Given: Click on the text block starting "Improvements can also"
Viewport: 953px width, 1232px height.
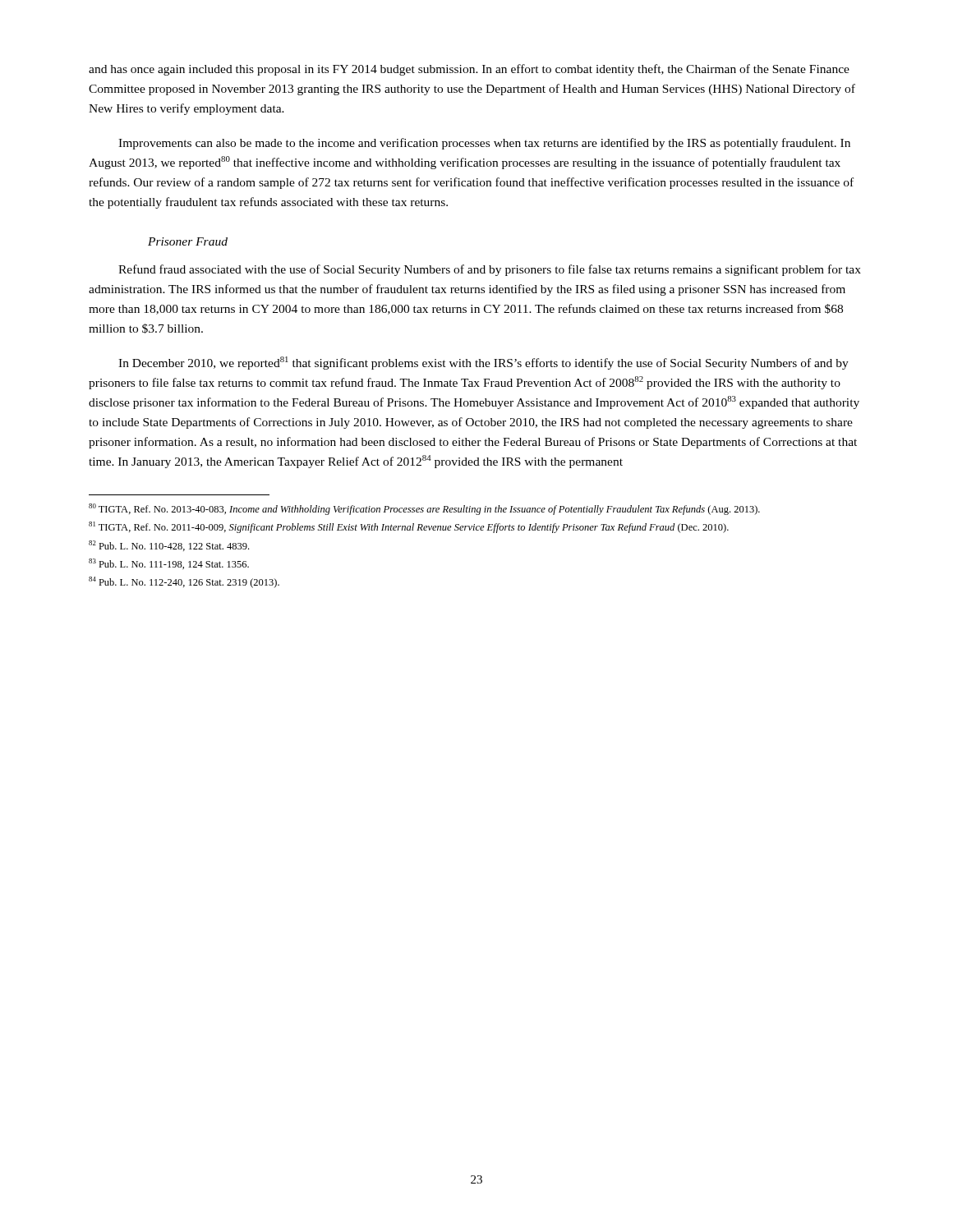Looking at the screenshot, I should [471, 172].
